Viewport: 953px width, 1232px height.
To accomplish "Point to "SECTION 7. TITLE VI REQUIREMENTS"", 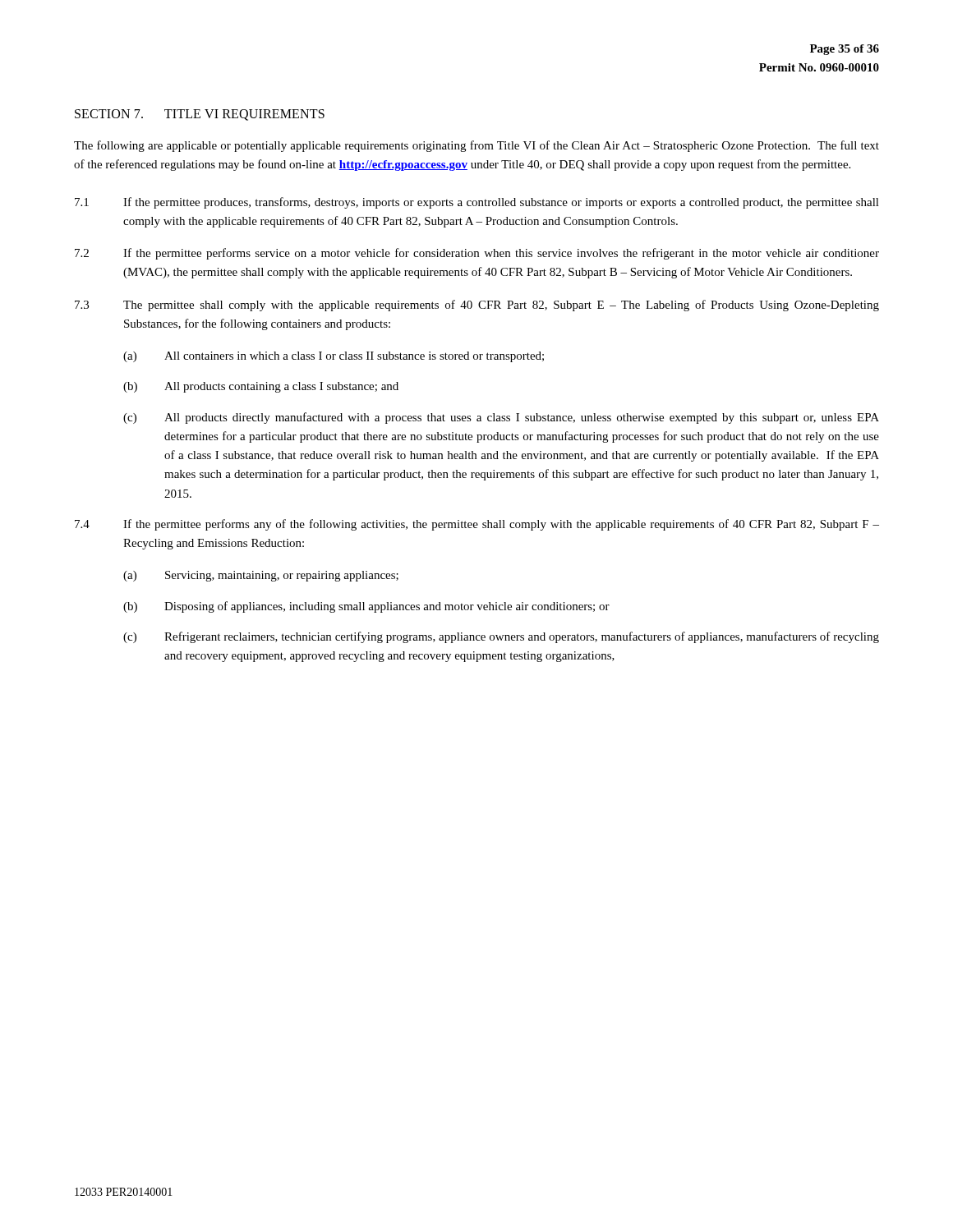I will (x=200, y=114).
